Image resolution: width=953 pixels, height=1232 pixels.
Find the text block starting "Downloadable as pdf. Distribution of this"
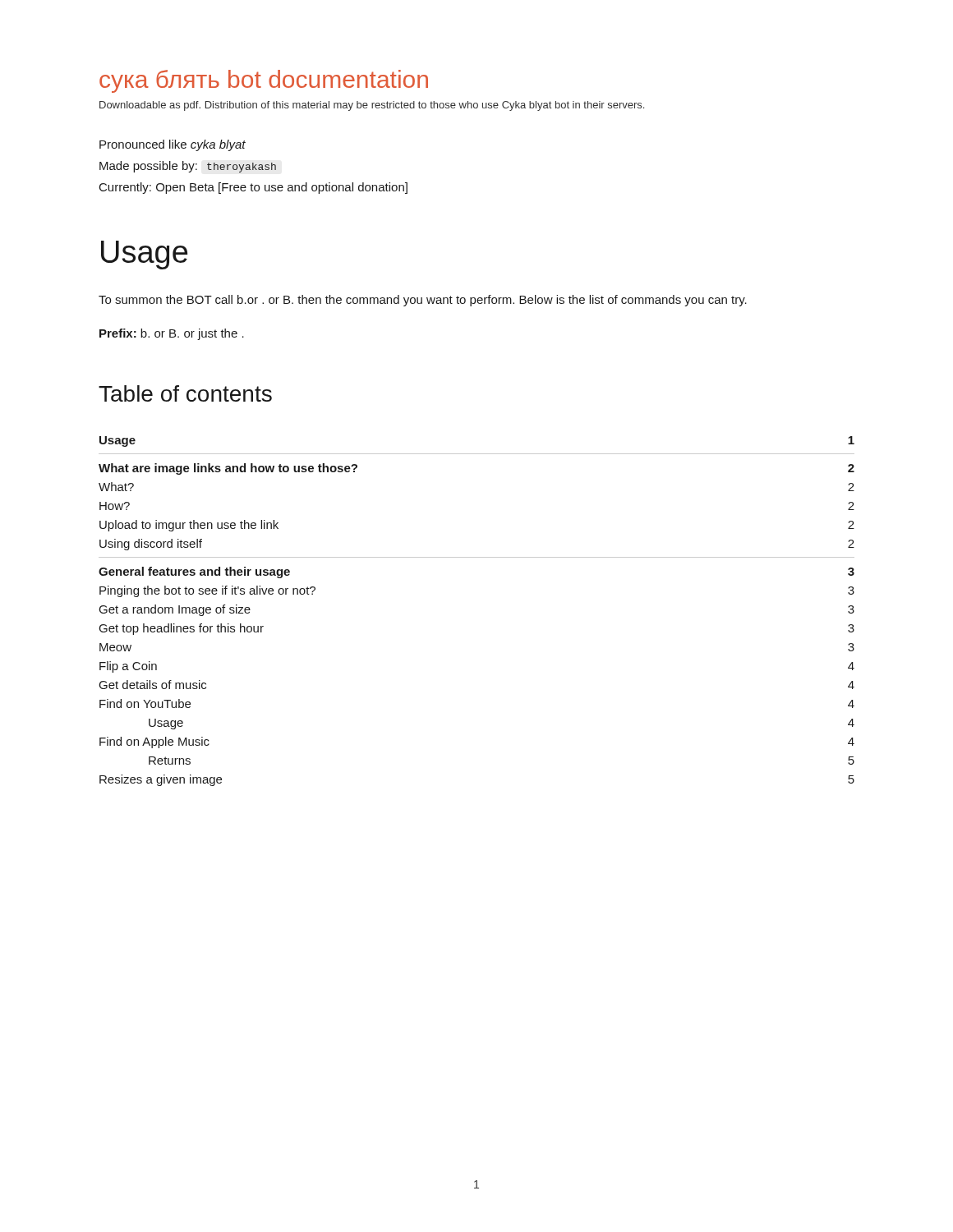coord(476,105)
